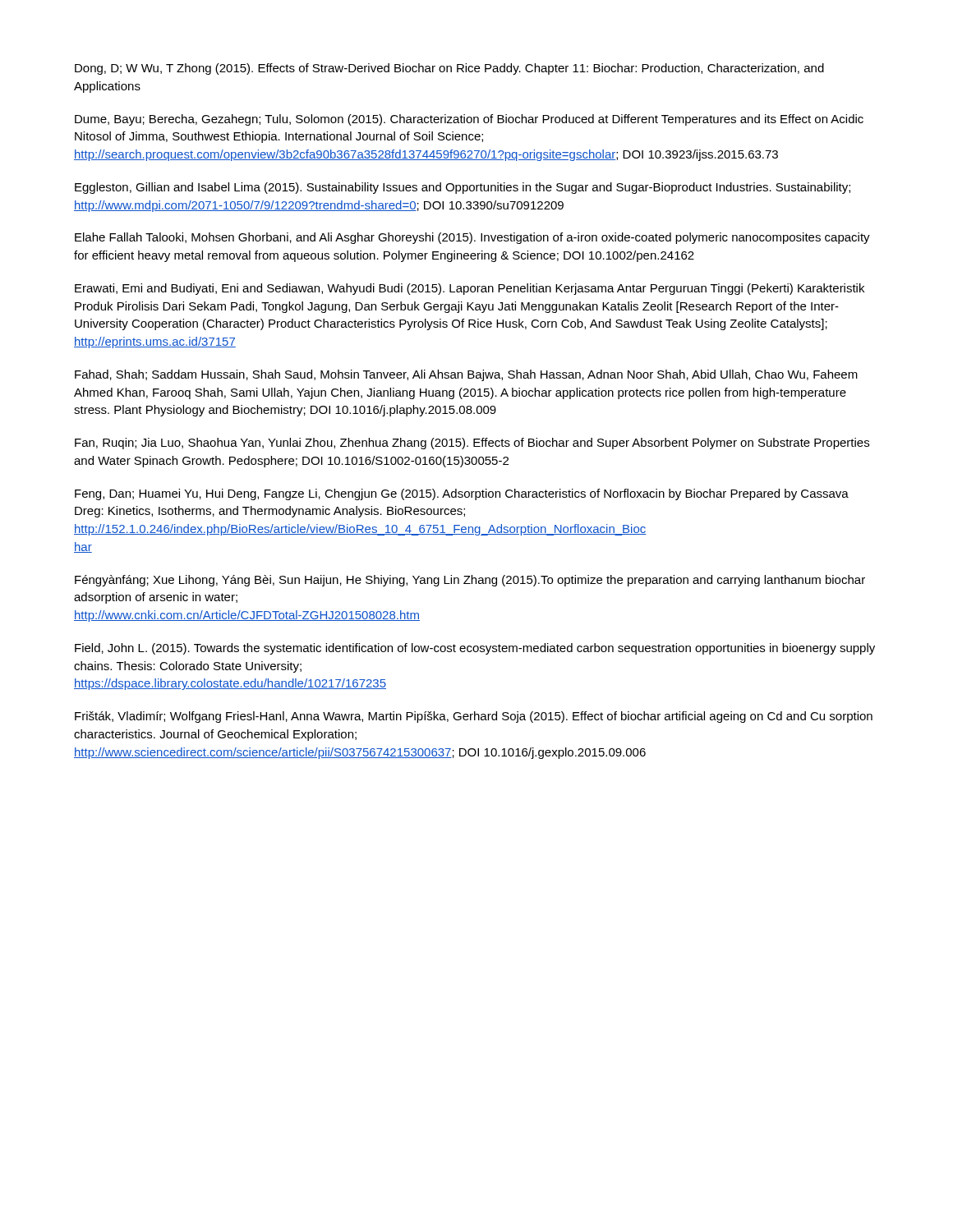
Task: Find the text block containing "Dume, Bayu; Berecha,"
Action: point(469,136)
